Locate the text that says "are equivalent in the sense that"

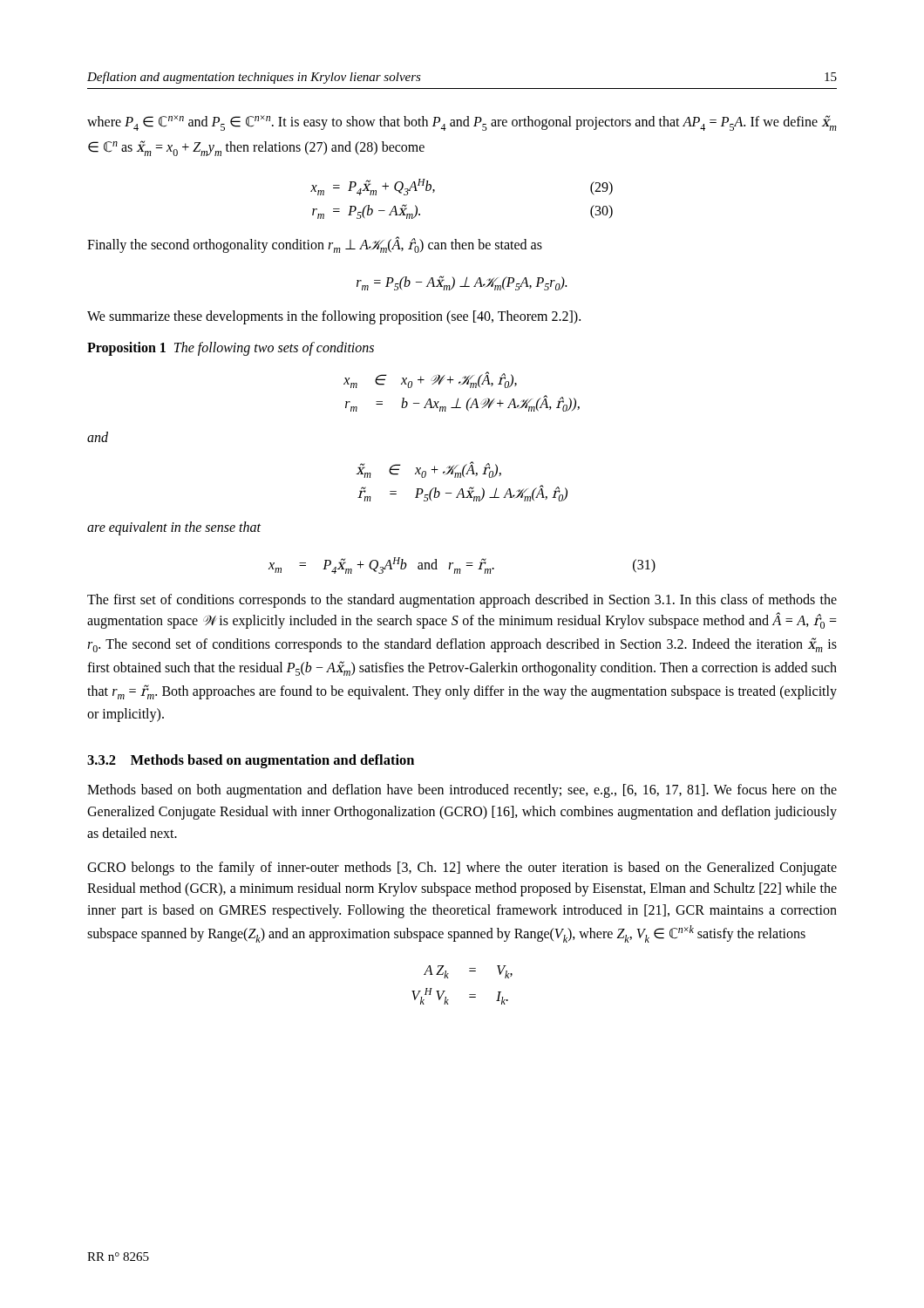tap(174, 527)
